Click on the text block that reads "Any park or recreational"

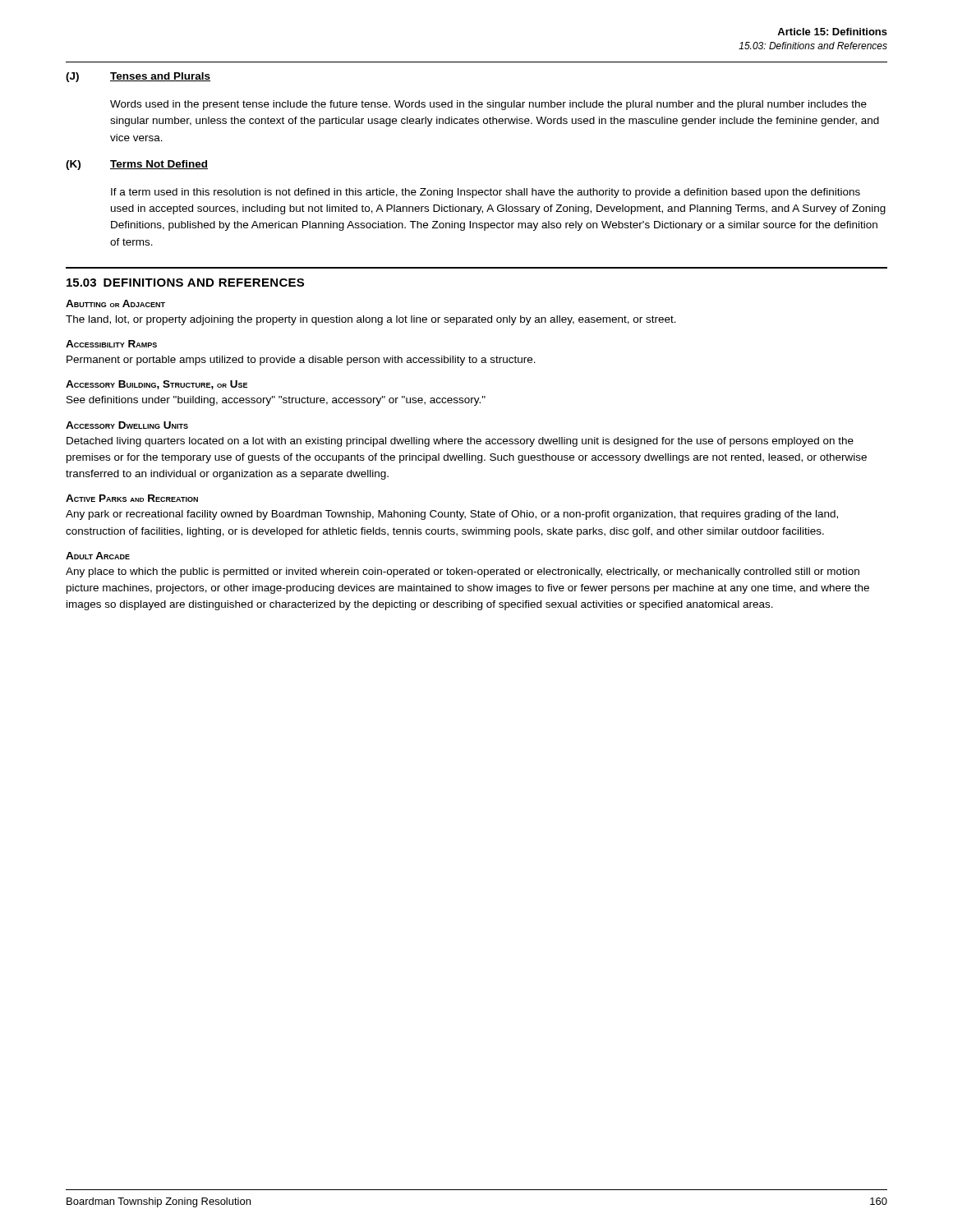[452, 522]
